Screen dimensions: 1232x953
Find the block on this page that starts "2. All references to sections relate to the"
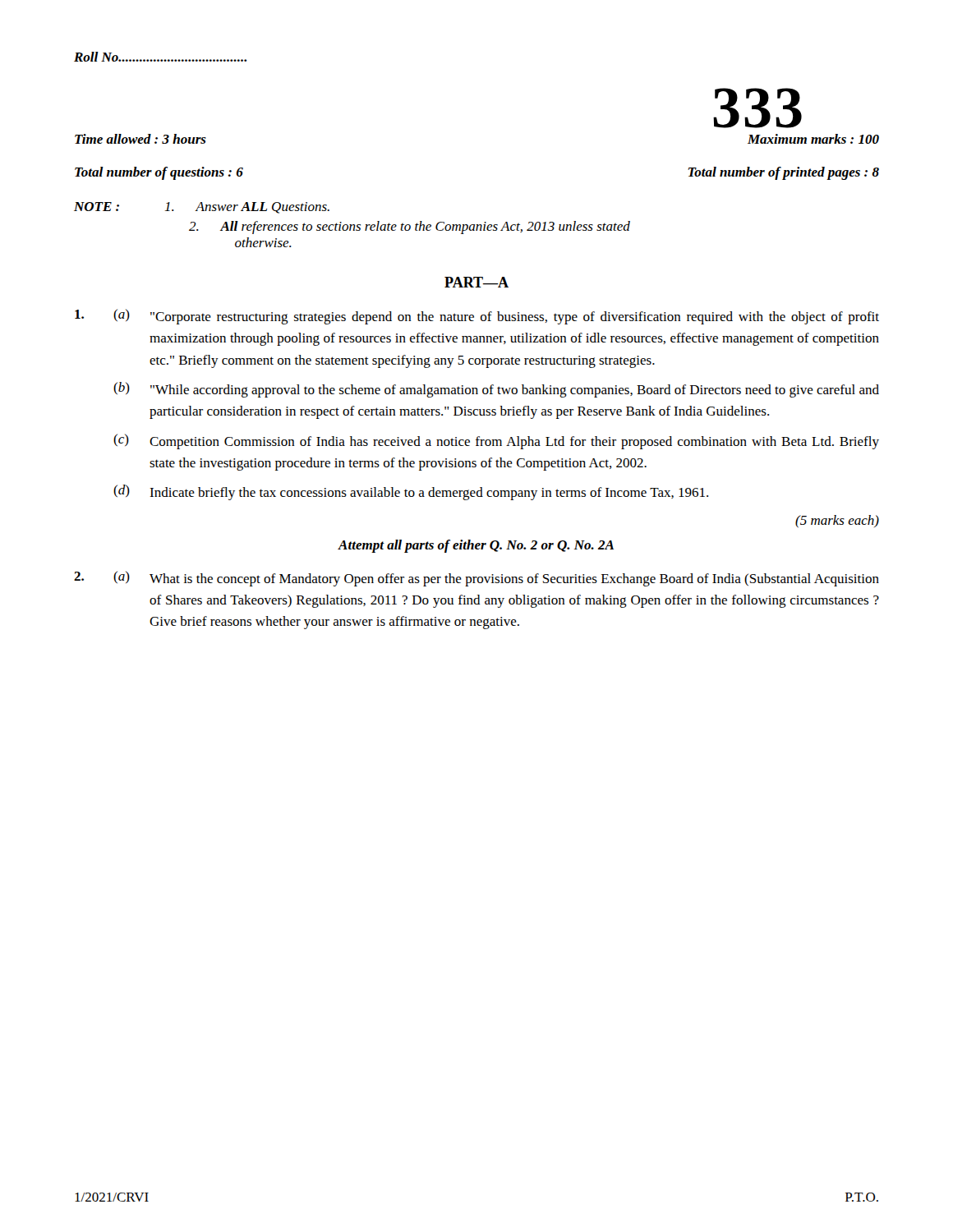pos(409,235)
